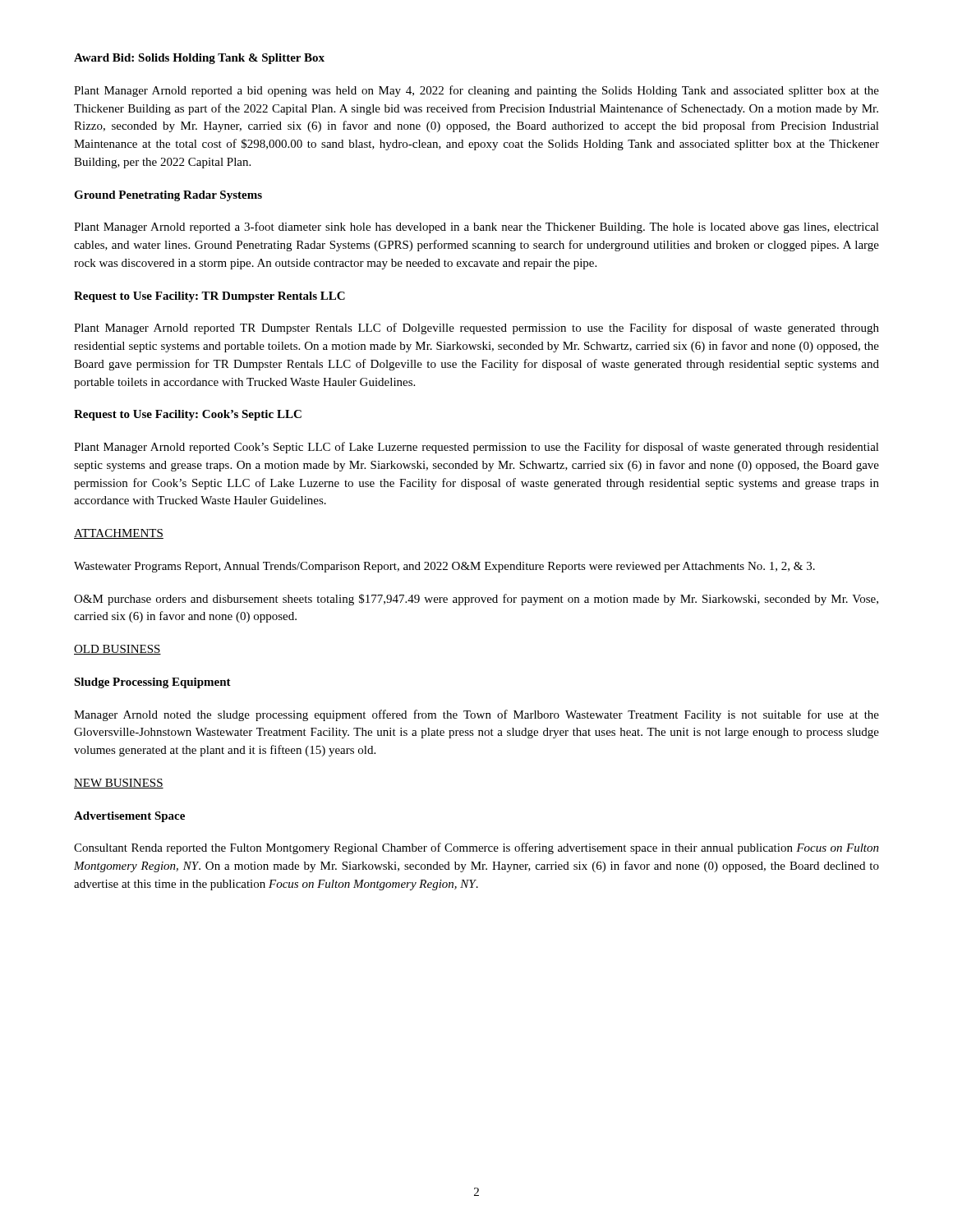
Task: Navigate to the region starting "Wastewater Programs Report,"
Action: [476, 566]
